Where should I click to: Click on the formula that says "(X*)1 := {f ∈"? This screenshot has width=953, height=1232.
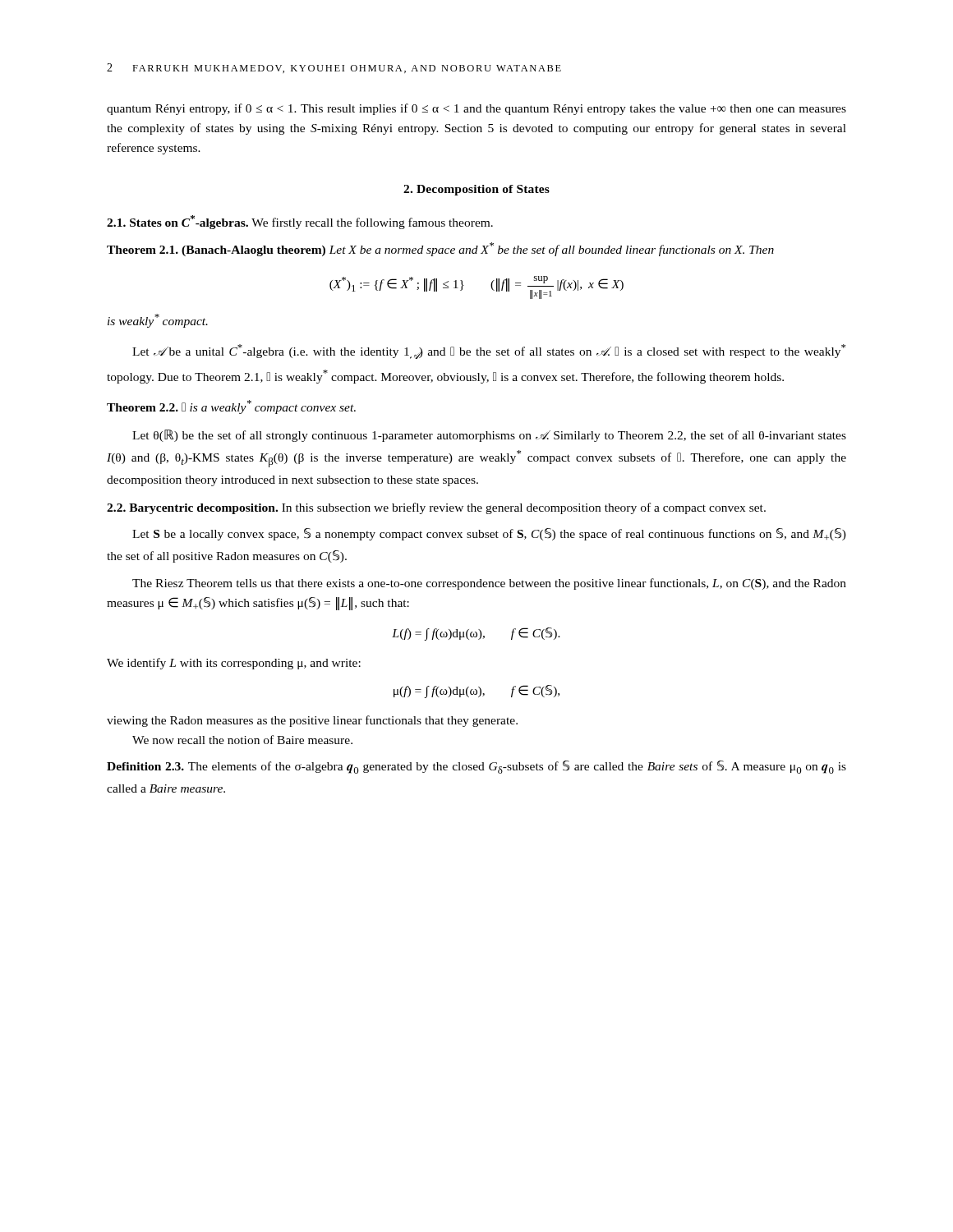pyautogui.click(x=476, y=285)
